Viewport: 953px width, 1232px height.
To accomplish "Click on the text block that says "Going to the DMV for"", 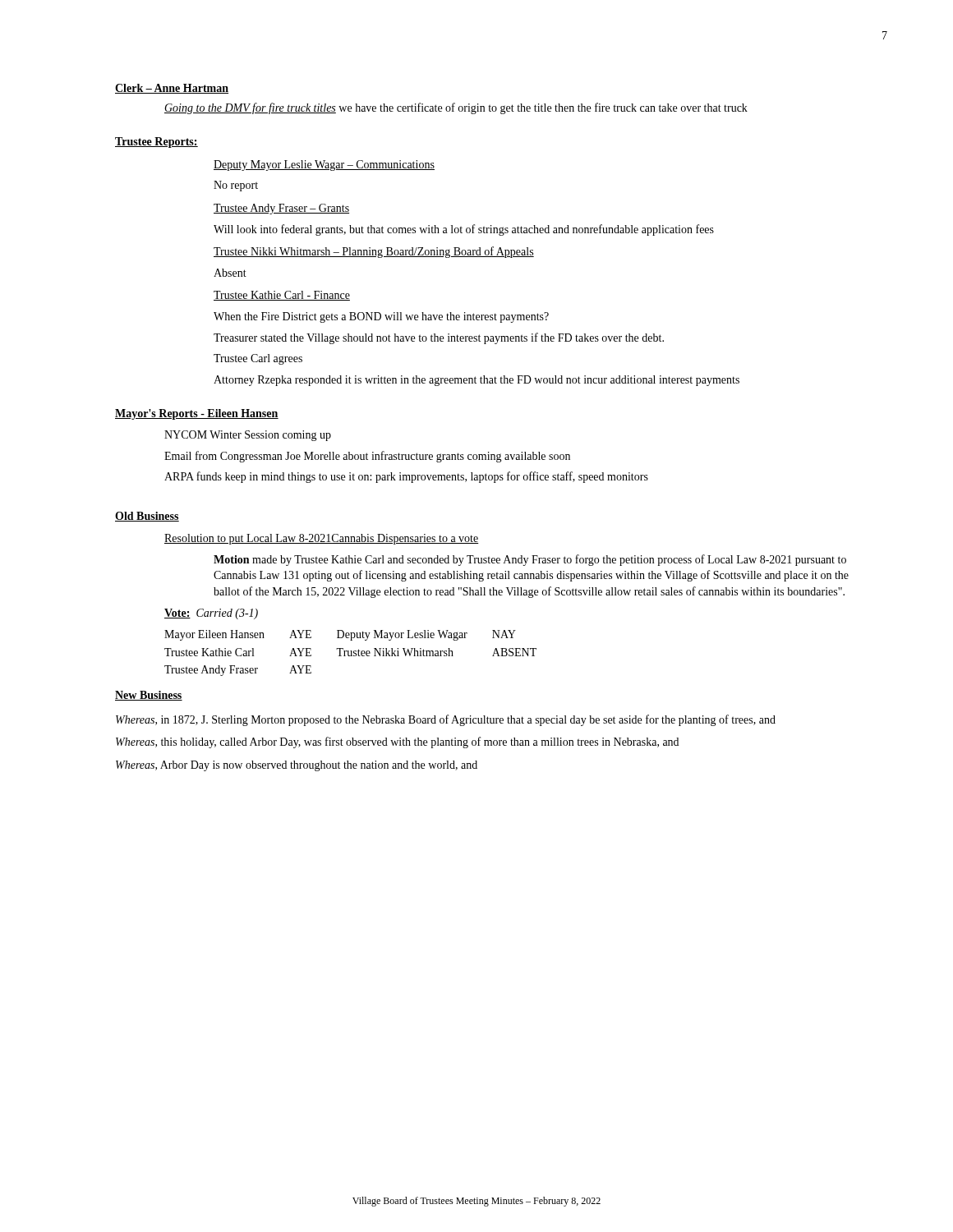I will pos(518,108).
